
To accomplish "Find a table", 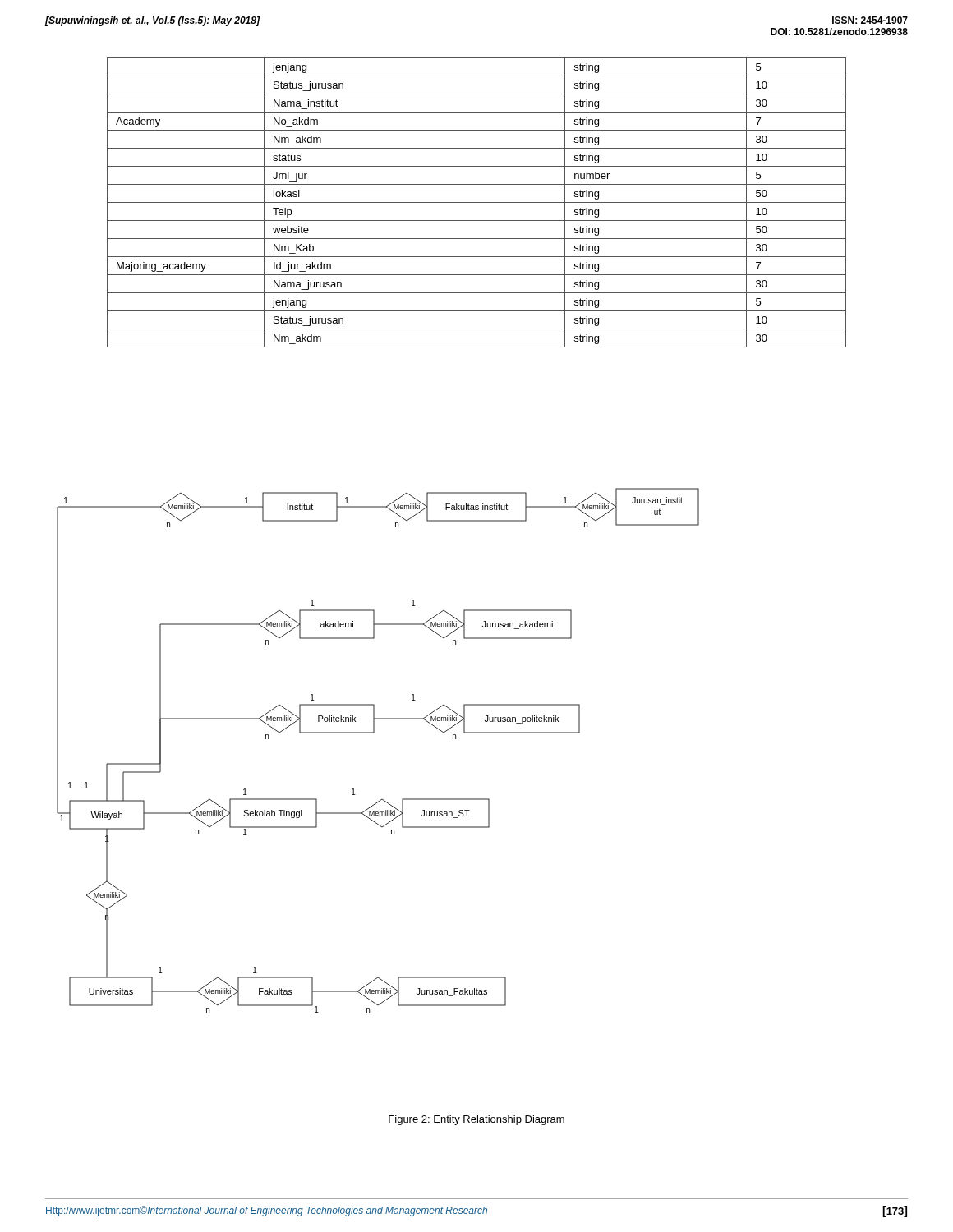I will point(476,202).
